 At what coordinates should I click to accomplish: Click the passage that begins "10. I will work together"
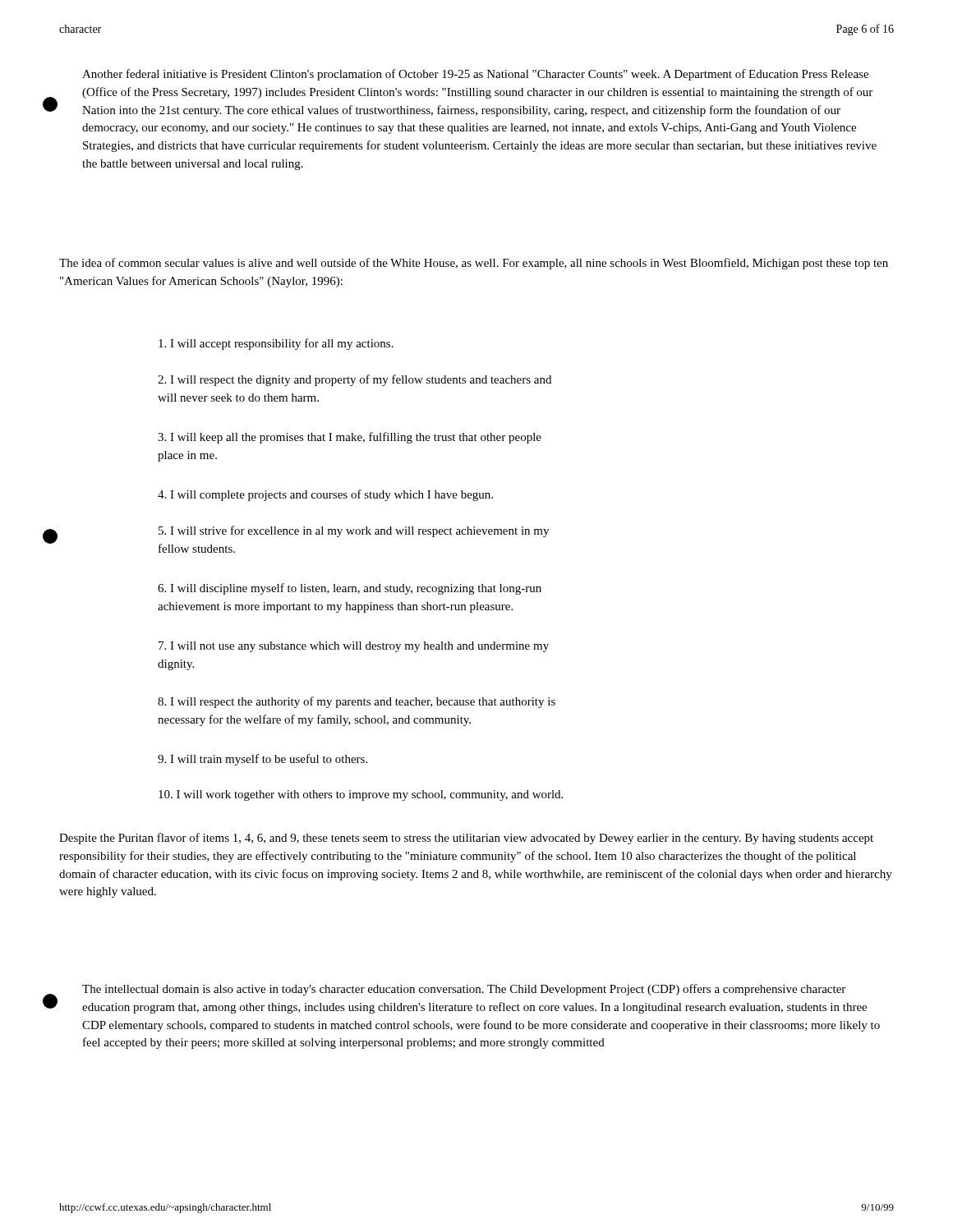point(361,794)
